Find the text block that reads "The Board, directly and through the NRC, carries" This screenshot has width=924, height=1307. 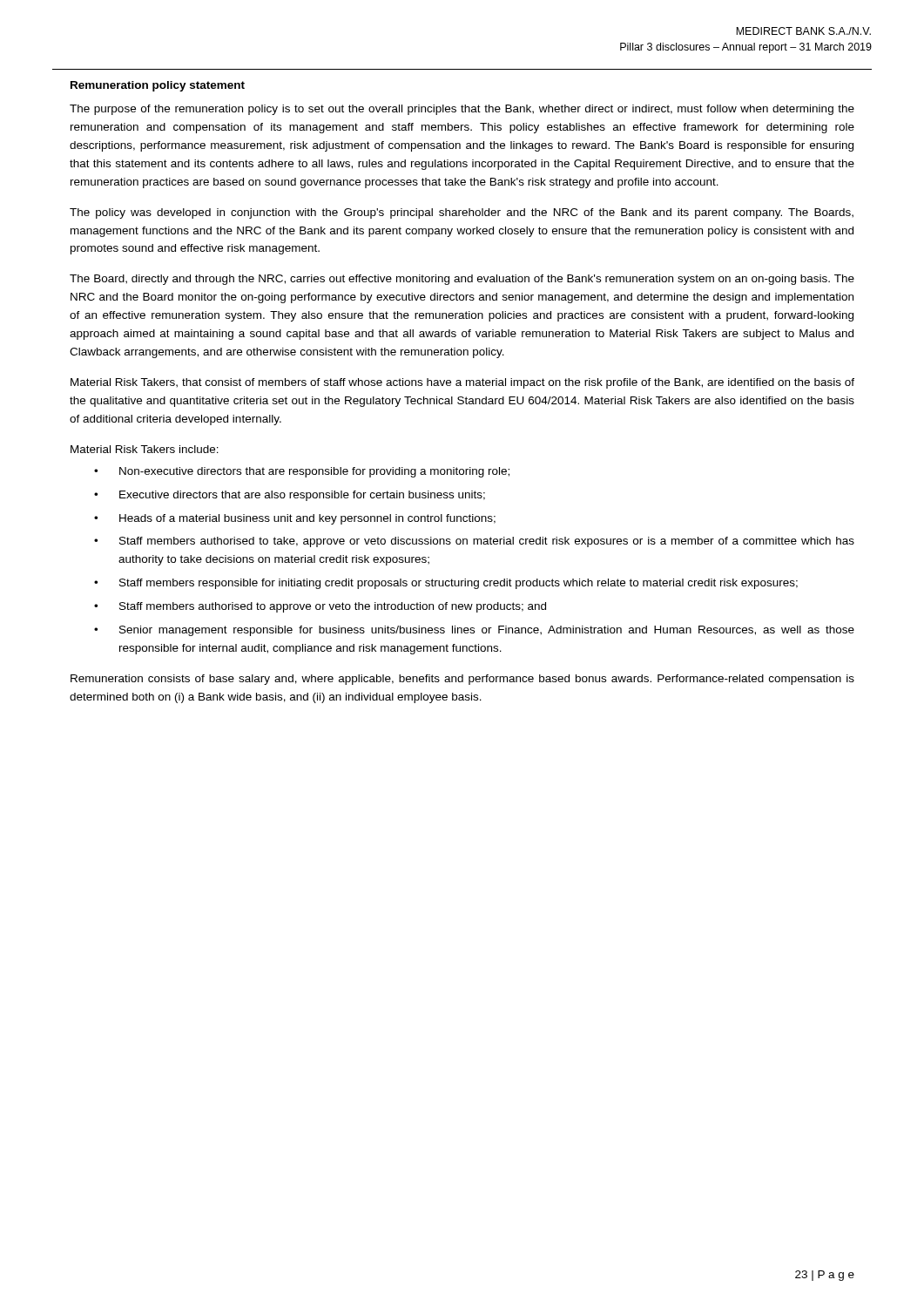tap(462, 315)
